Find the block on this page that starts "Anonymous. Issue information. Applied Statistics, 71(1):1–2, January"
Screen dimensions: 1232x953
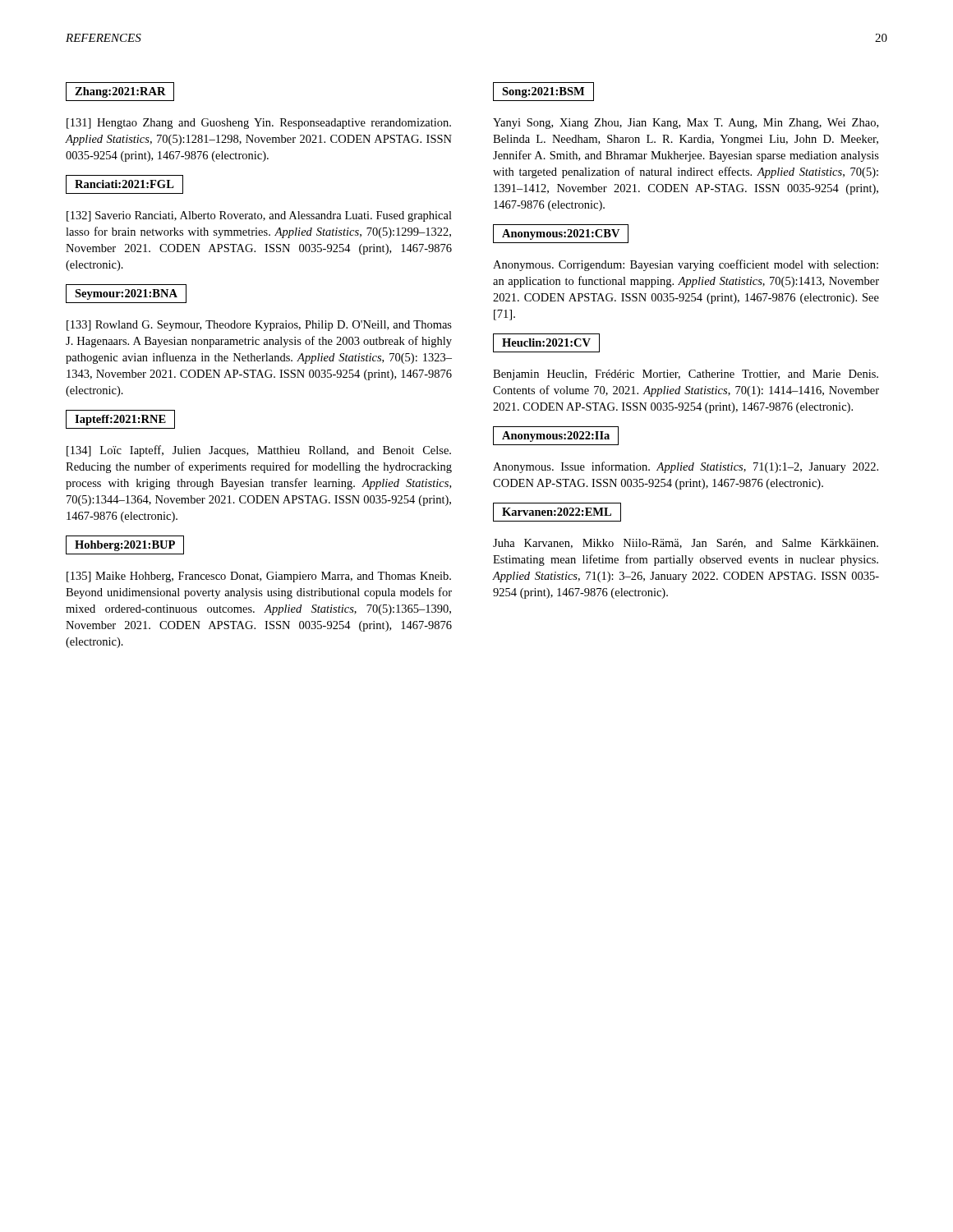pos(686,475)
